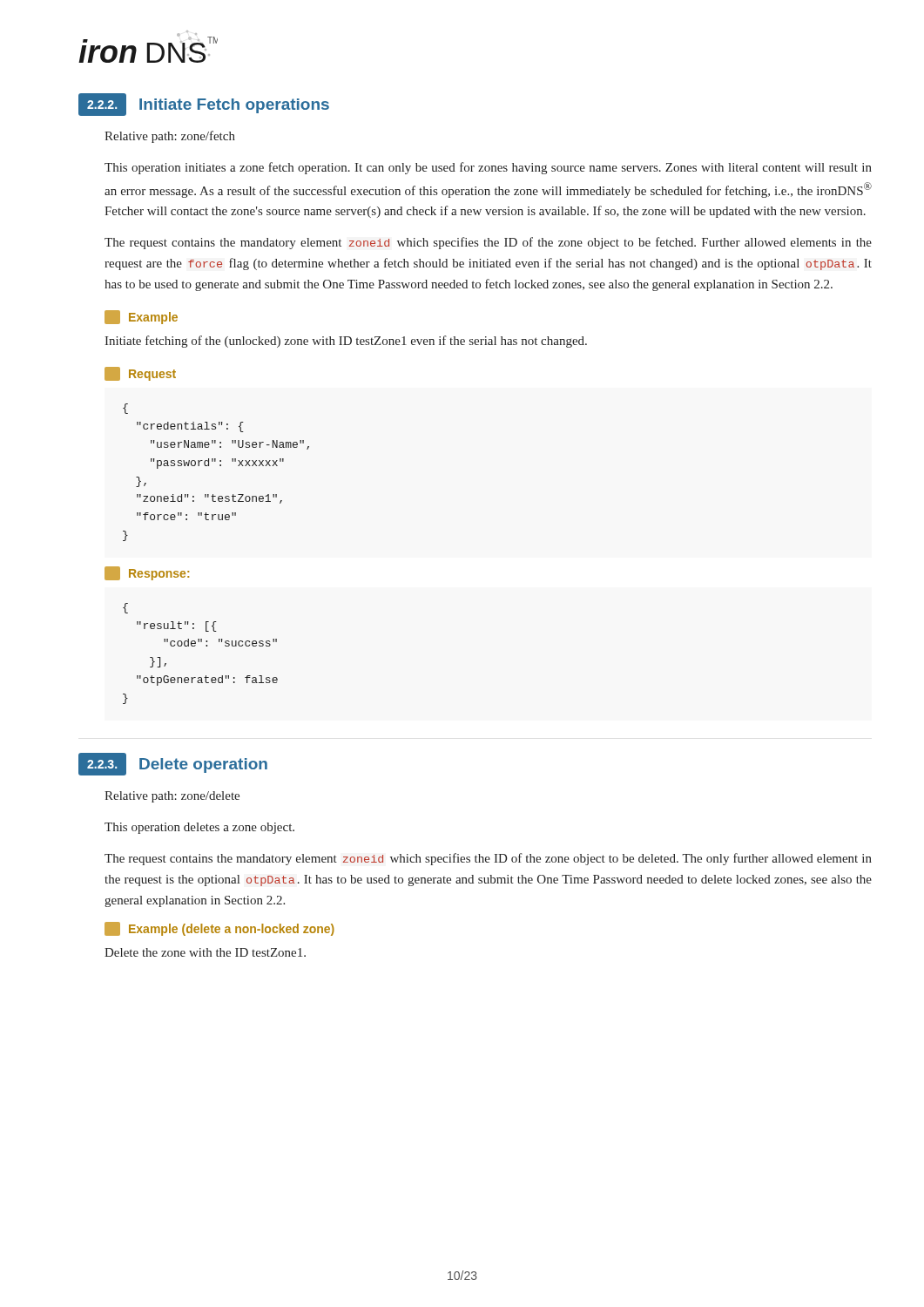Point to "2.2.3. Delete operation"
The width and height of the screenshot is (924, 1307).
coord(173,764)
